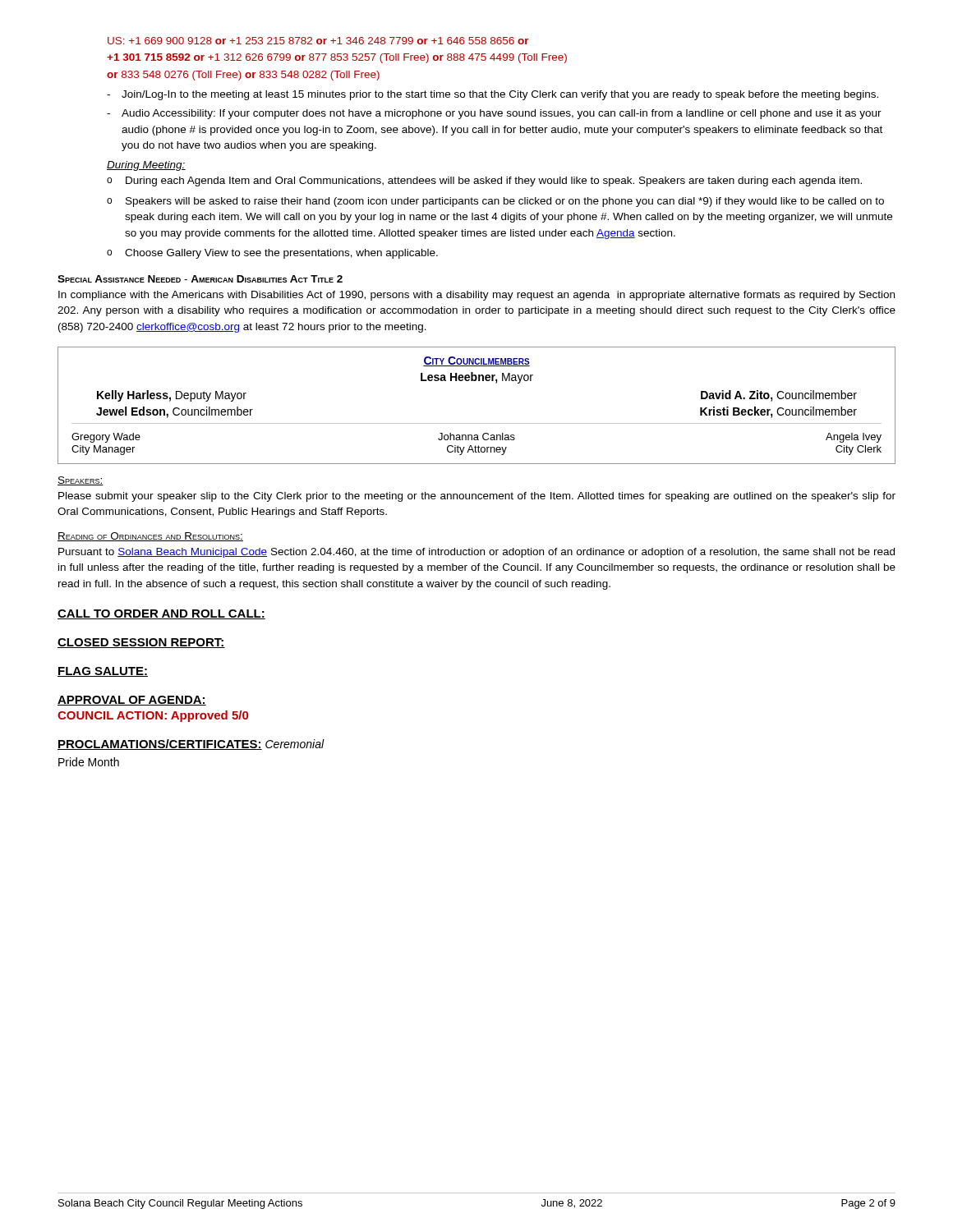Point to the region starting "Special Assistance Needed -"
953x1232 pixels.
pyautogui.click(x=200, y=279)
